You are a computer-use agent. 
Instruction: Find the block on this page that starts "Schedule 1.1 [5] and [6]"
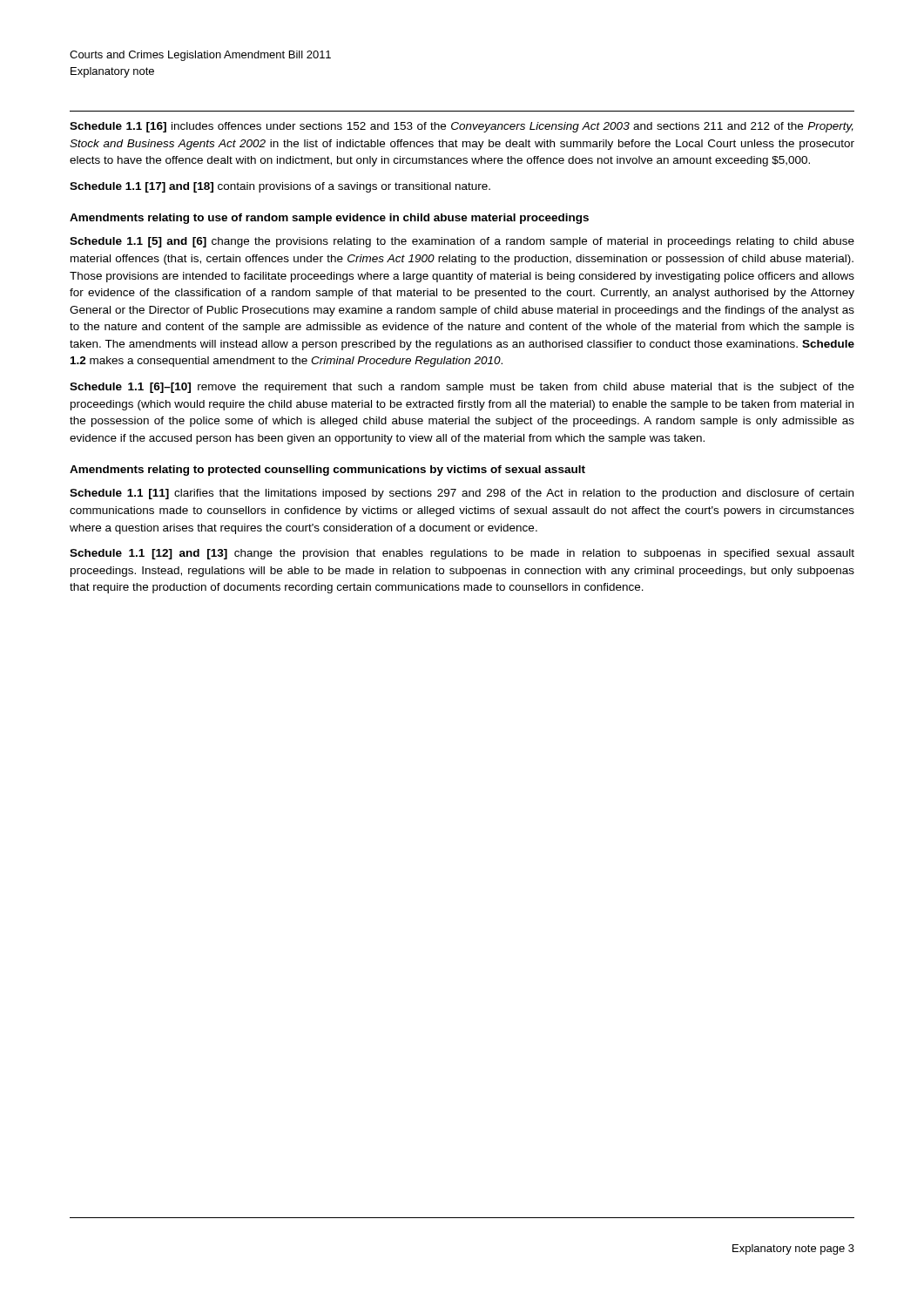[462, 301]
